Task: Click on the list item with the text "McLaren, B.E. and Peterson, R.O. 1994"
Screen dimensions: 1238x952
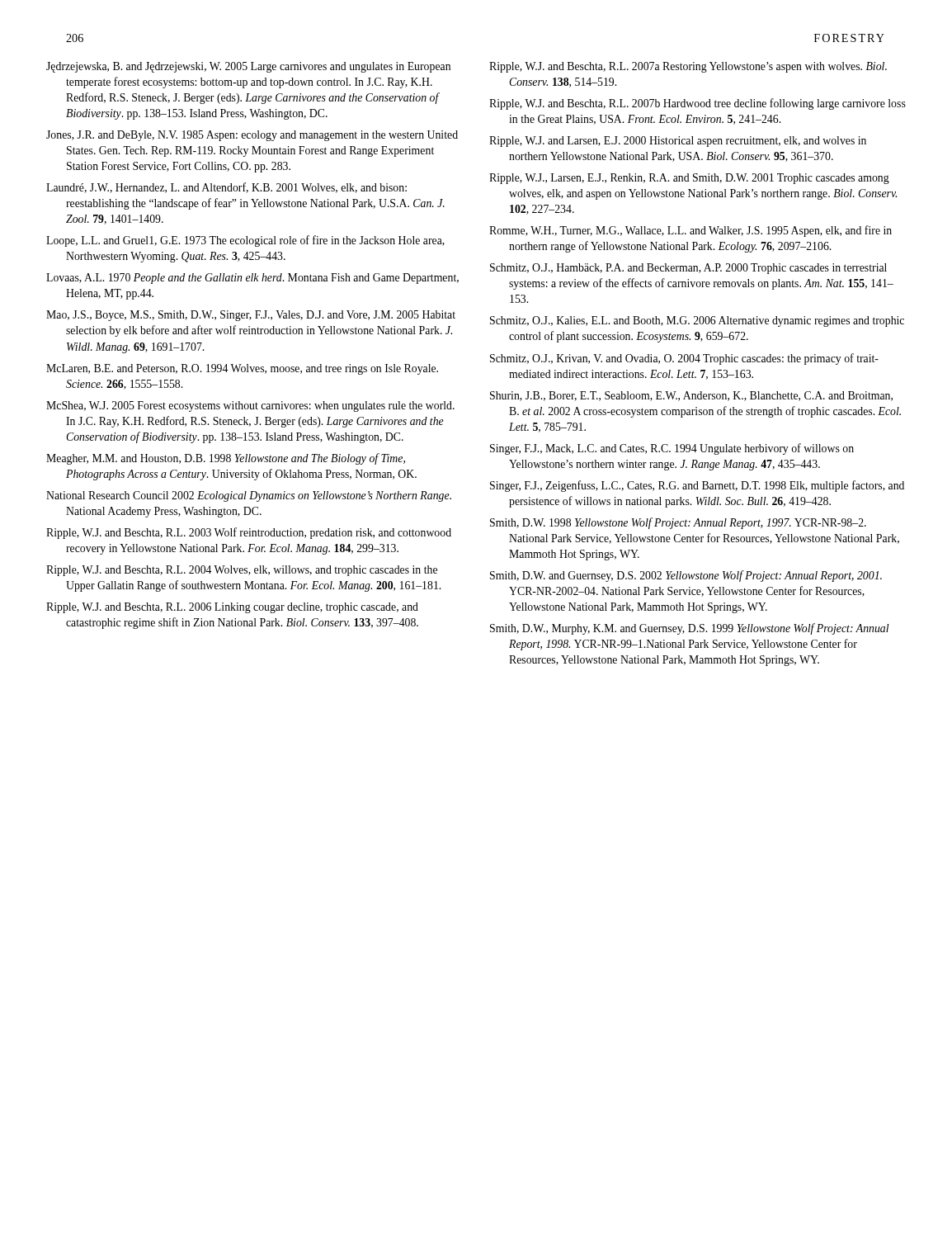Action: tap(243, 376)
